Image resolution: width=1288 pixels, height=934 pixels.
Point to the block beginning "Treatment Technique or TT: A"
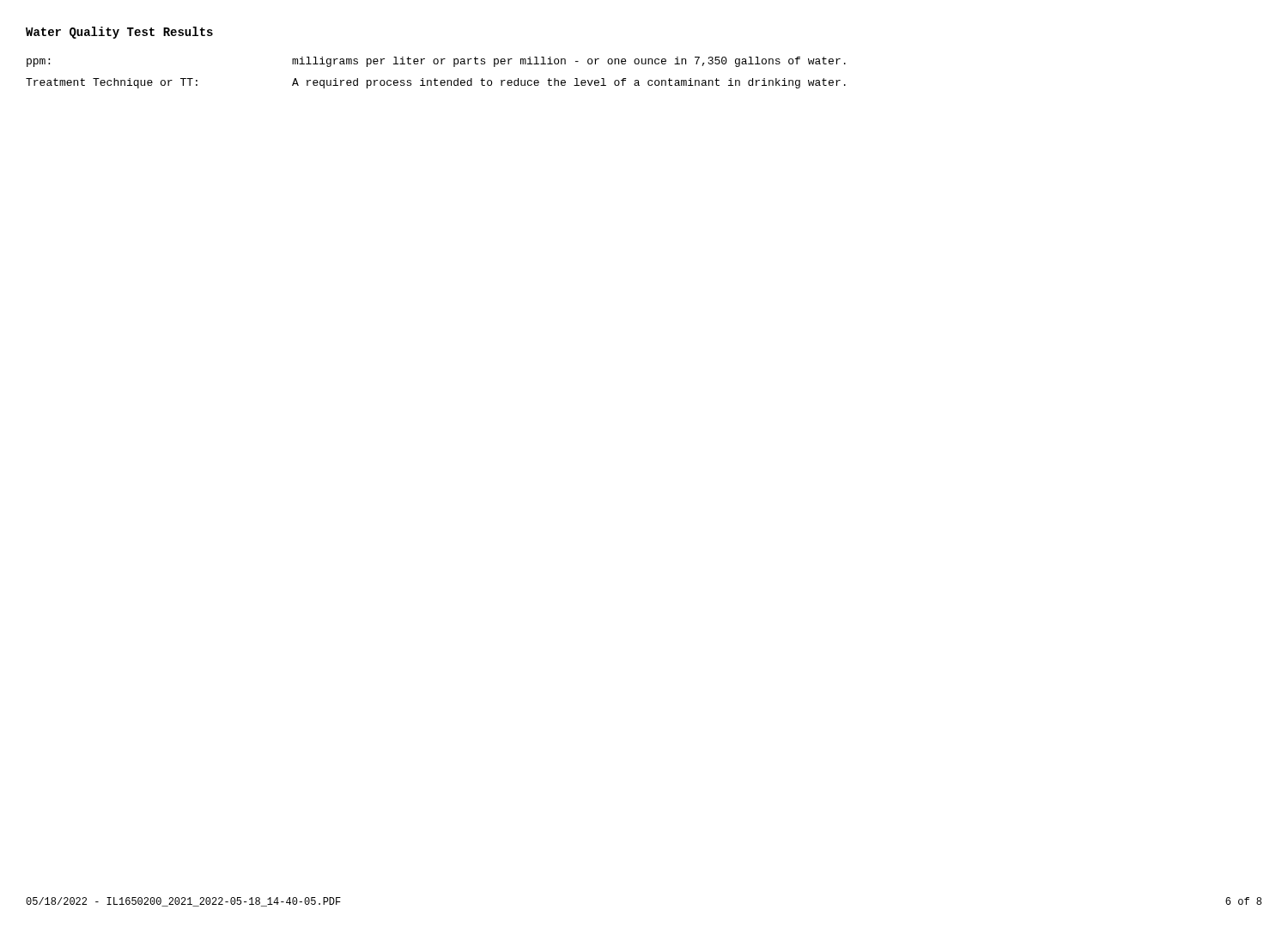coord(644,83)
